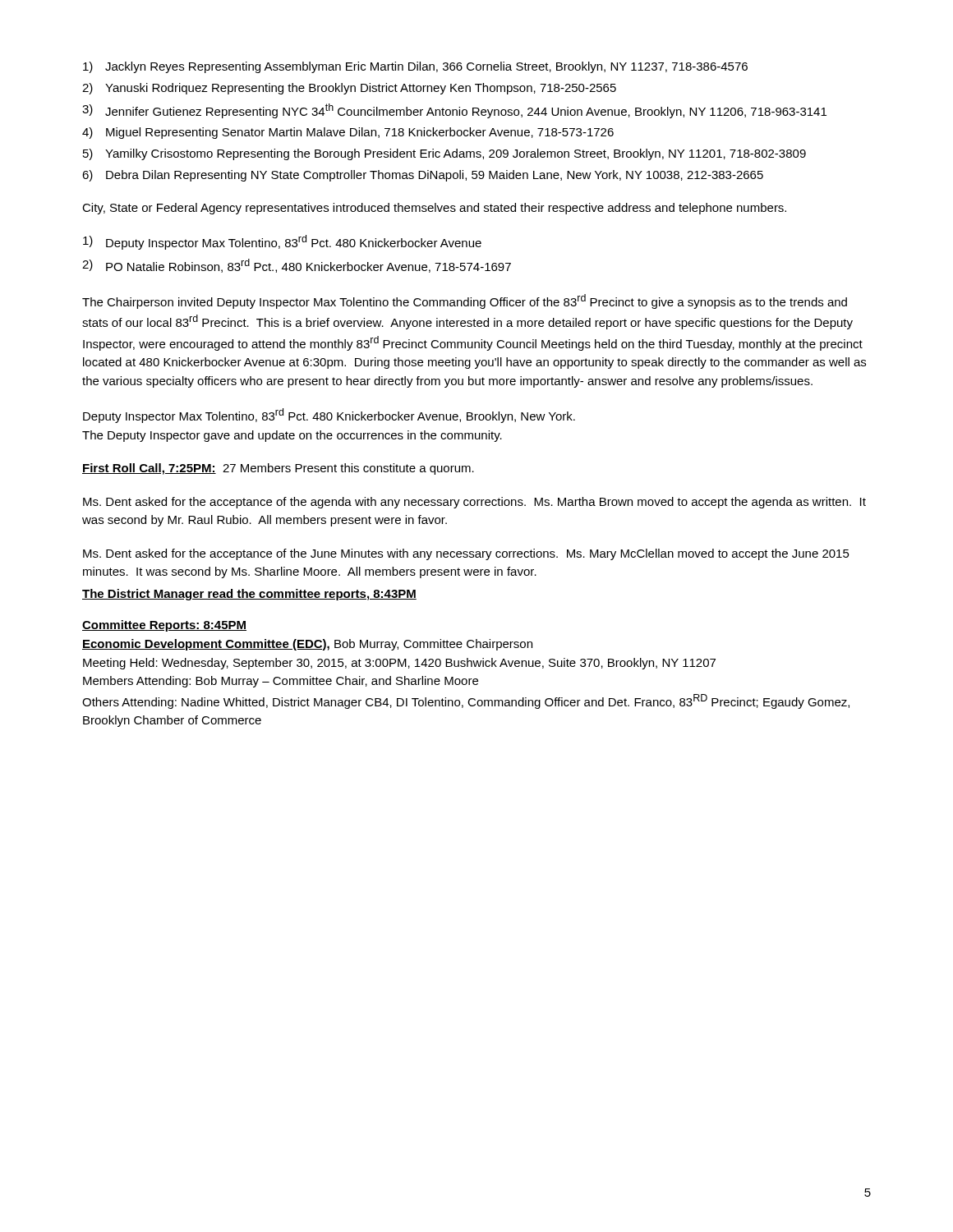Find the text block starting "2) Yanuski Rodriquez Representing"
This screenshot has height=1232, width=953.
point(476,88)
